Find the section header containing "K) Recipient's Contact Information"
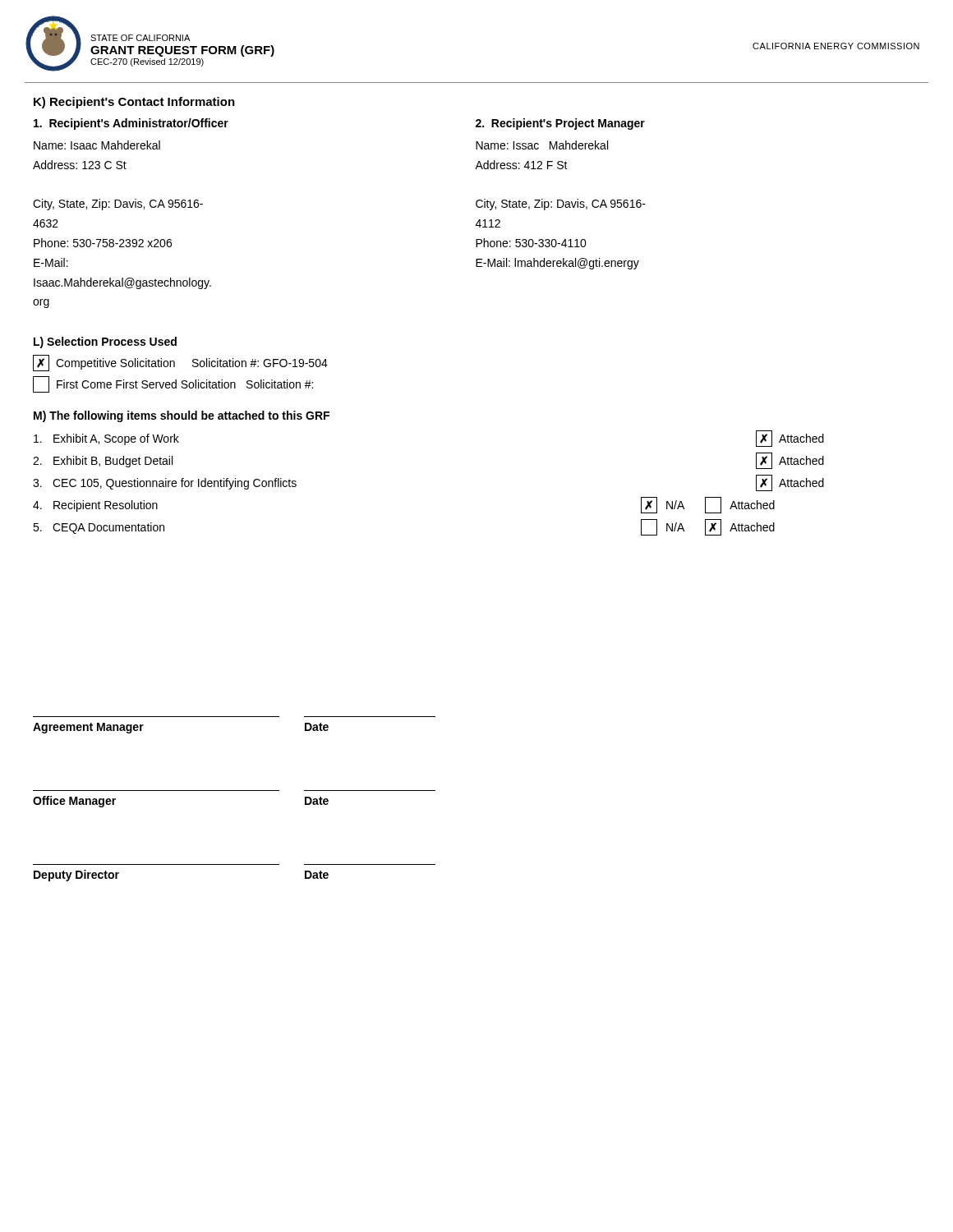Image resolution: width=953 pixels, height=1232 pixels. click(x=134, y=101)
